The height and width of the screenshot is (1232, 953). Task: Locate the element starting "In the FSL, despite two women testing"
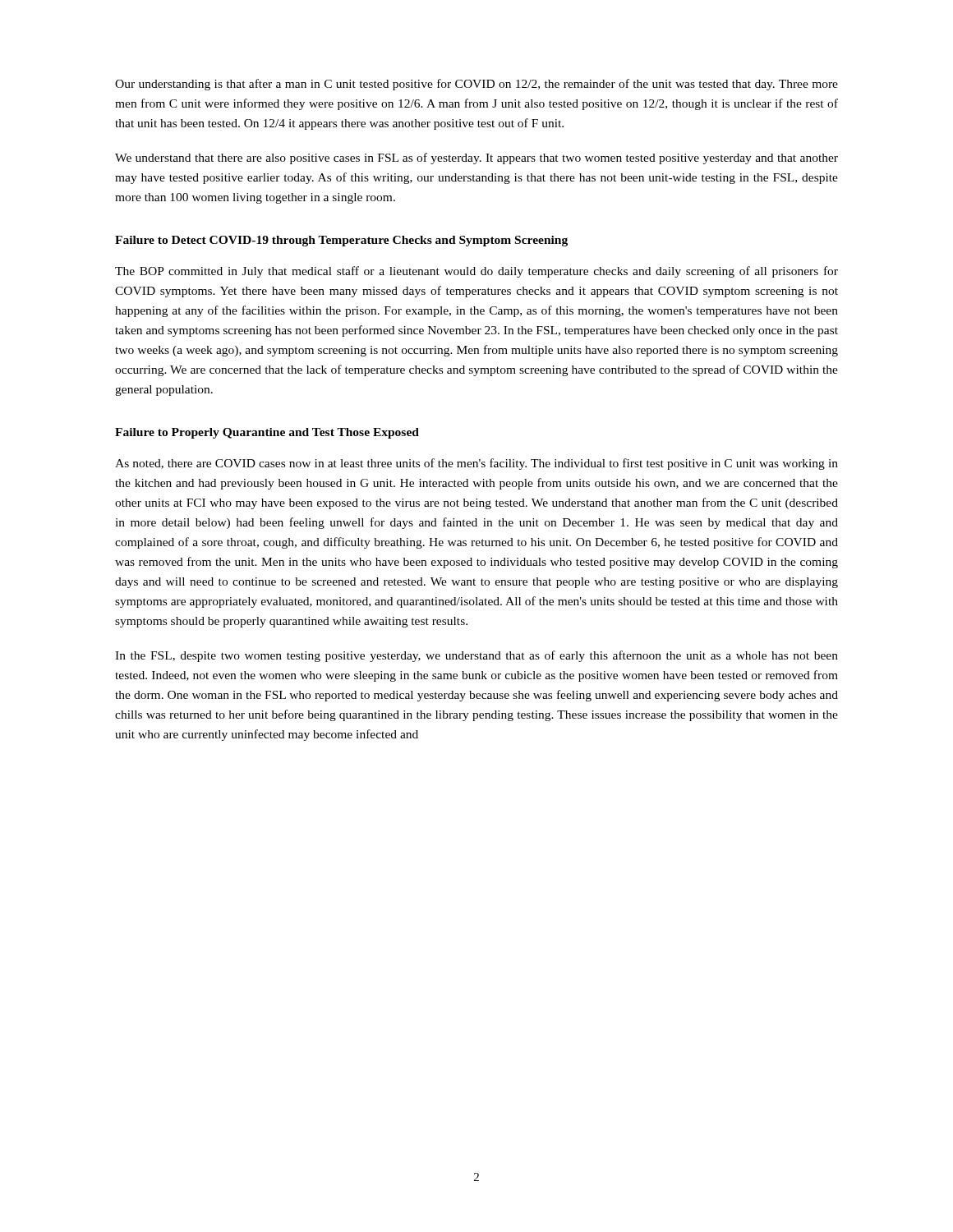(476, 695)
